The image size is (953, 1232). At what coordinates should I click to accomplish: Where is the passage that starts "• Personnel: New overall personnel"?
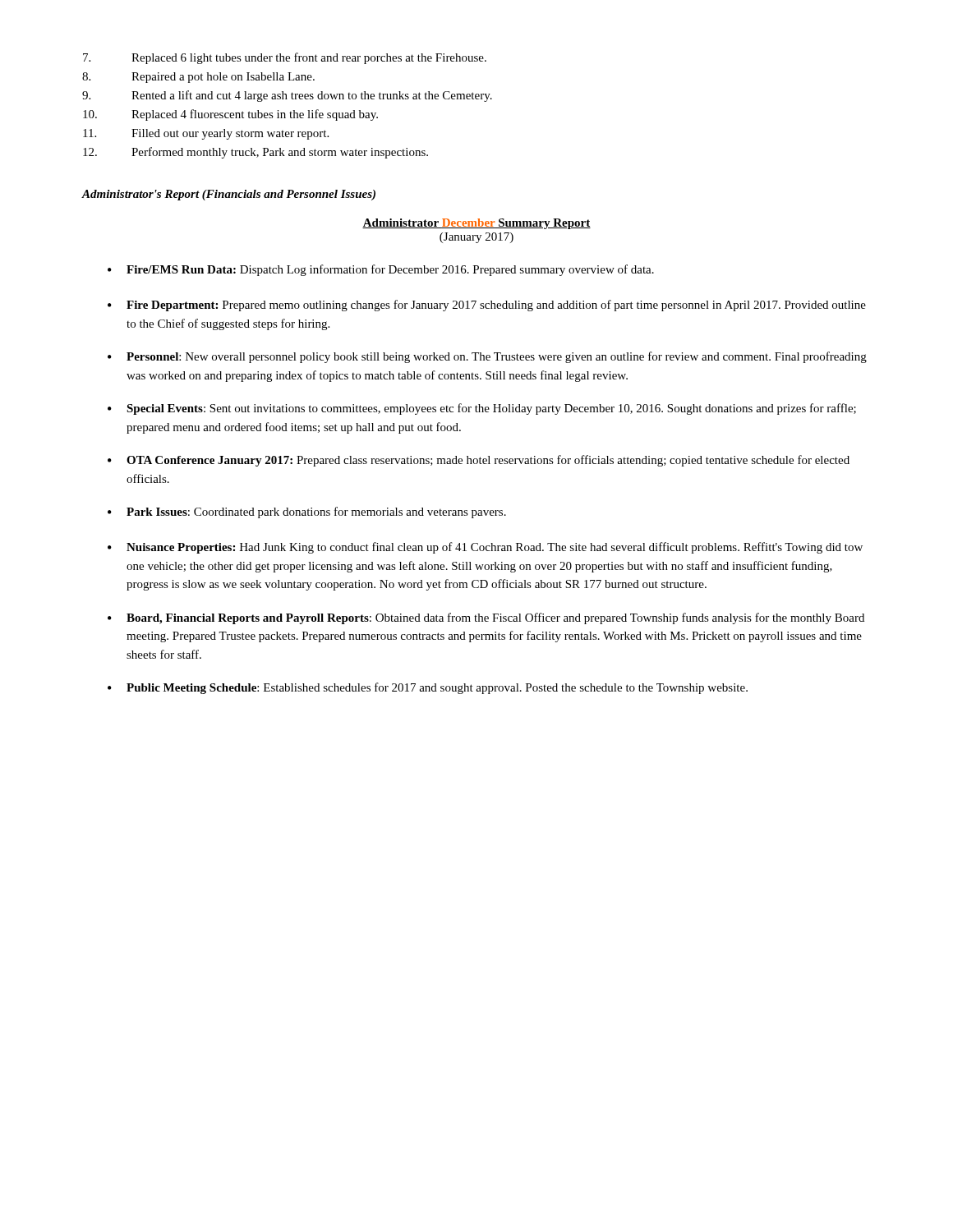[x=489, y=366]
